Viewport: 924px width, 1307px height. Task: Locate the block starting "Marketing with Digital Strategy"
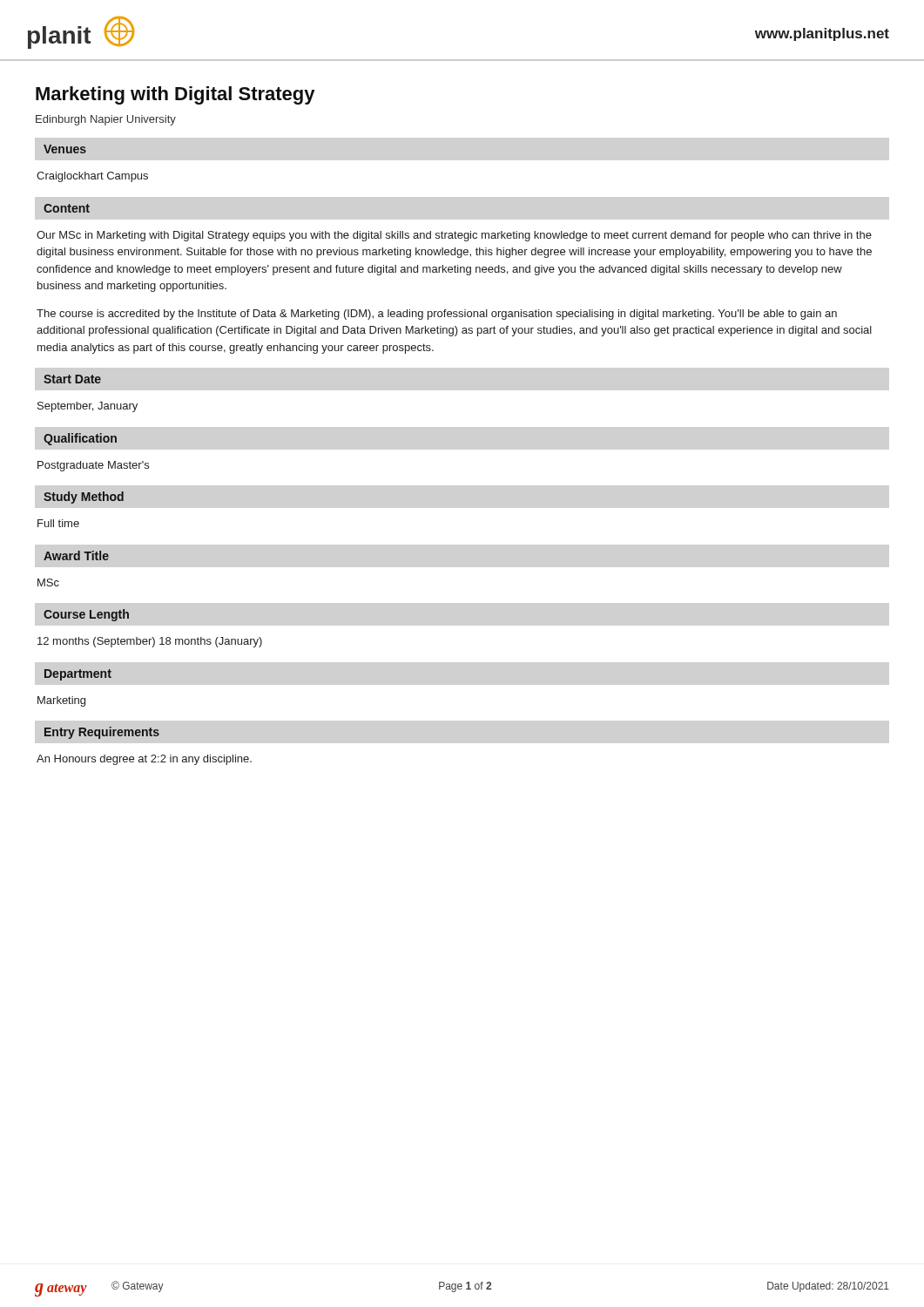click(x=175, y=94)
